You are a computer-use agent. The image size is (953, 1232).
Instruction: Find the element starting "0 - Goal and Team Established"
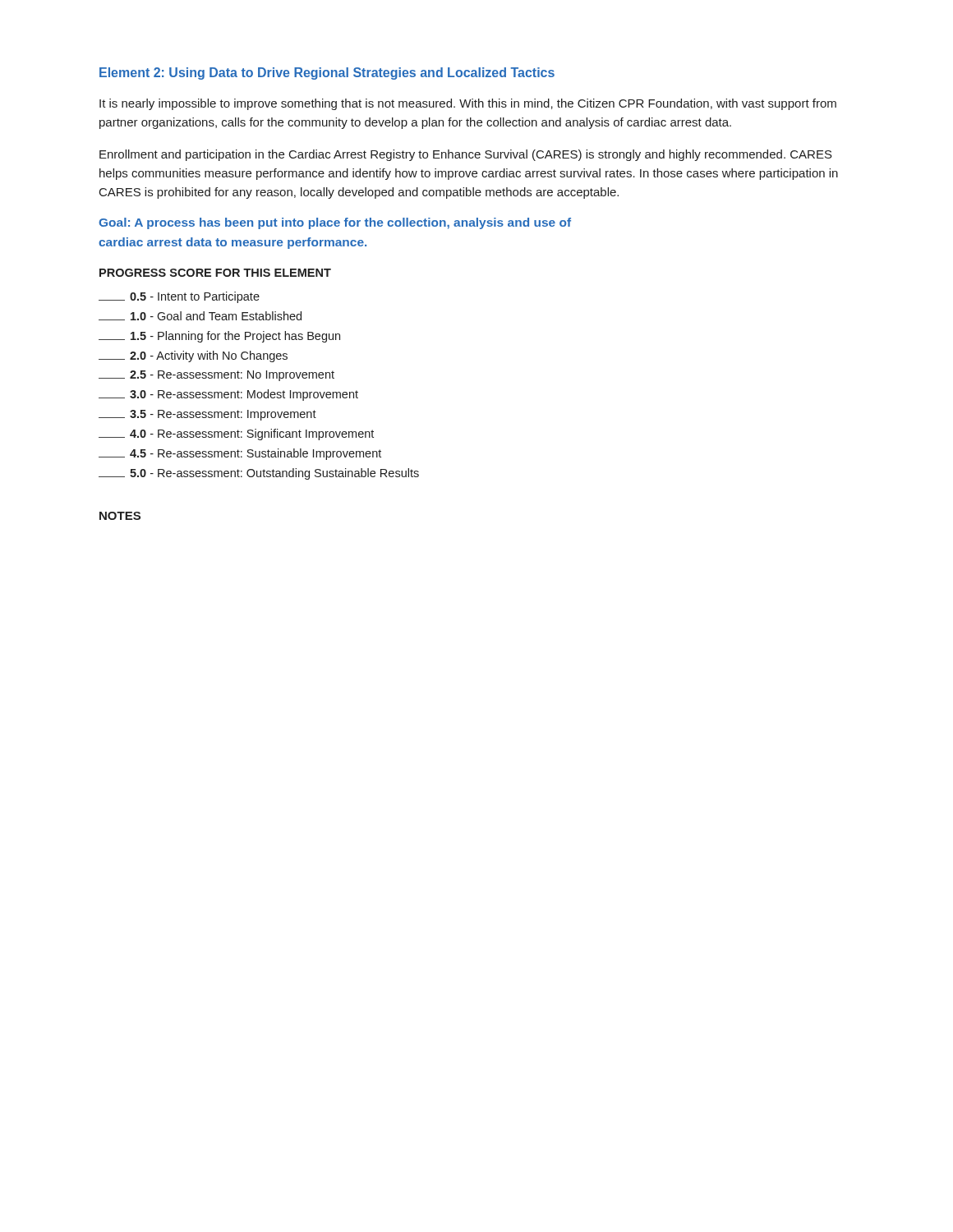click(x=200, y=316)
